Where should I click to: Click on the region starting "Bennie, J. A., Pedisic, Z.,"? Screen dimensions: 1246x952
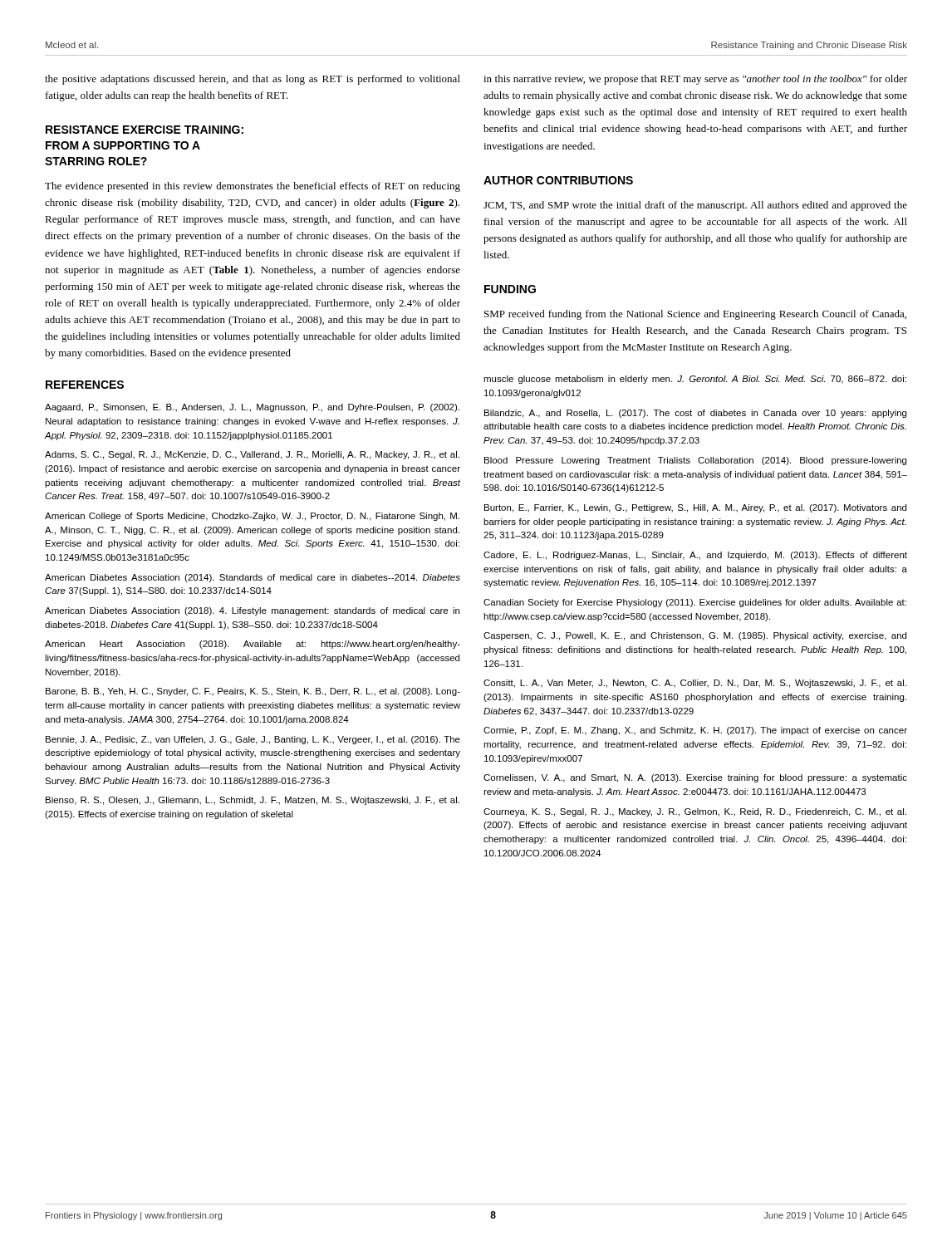253,760
